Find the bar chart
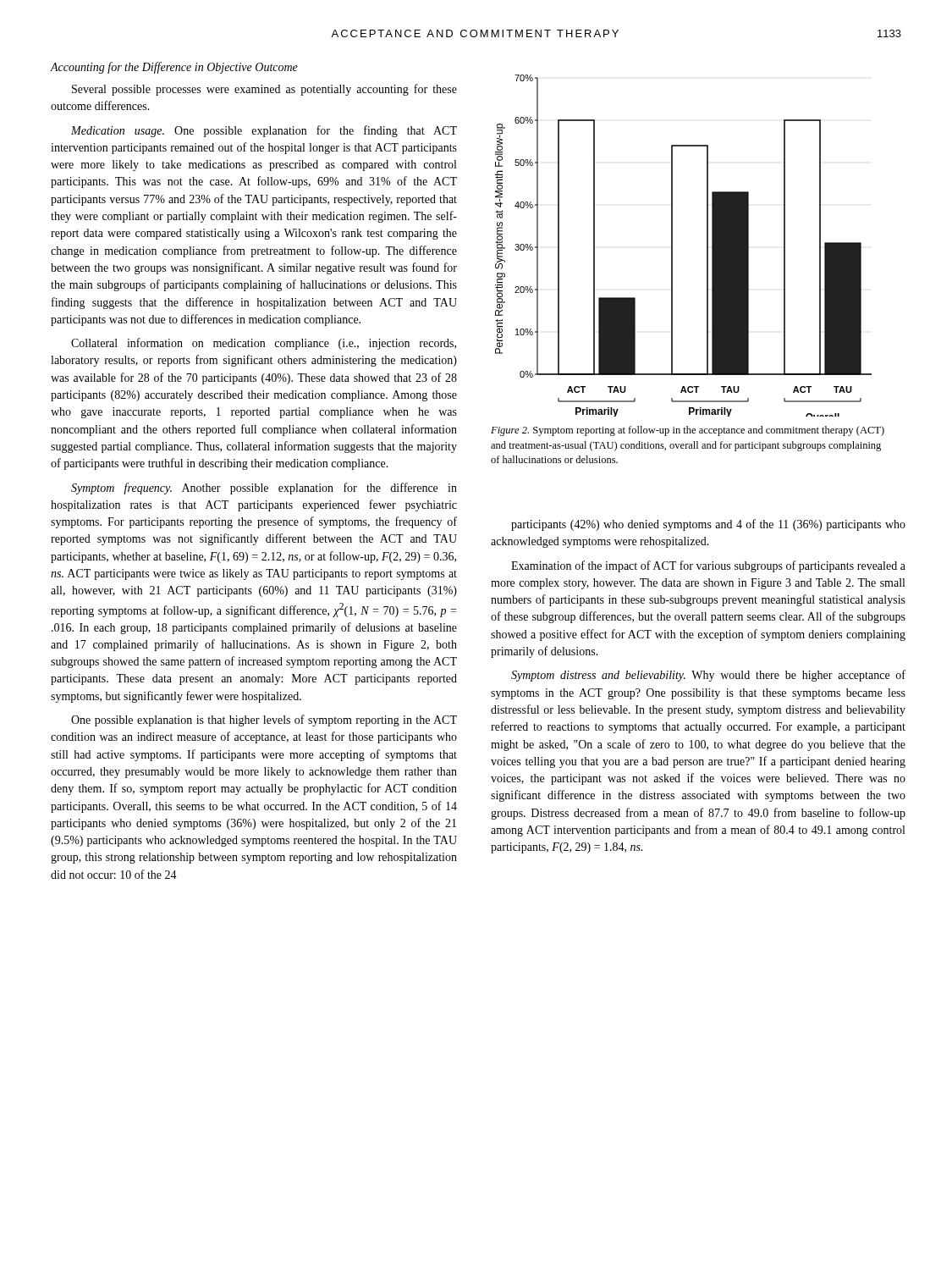 (x=690, y=240)
